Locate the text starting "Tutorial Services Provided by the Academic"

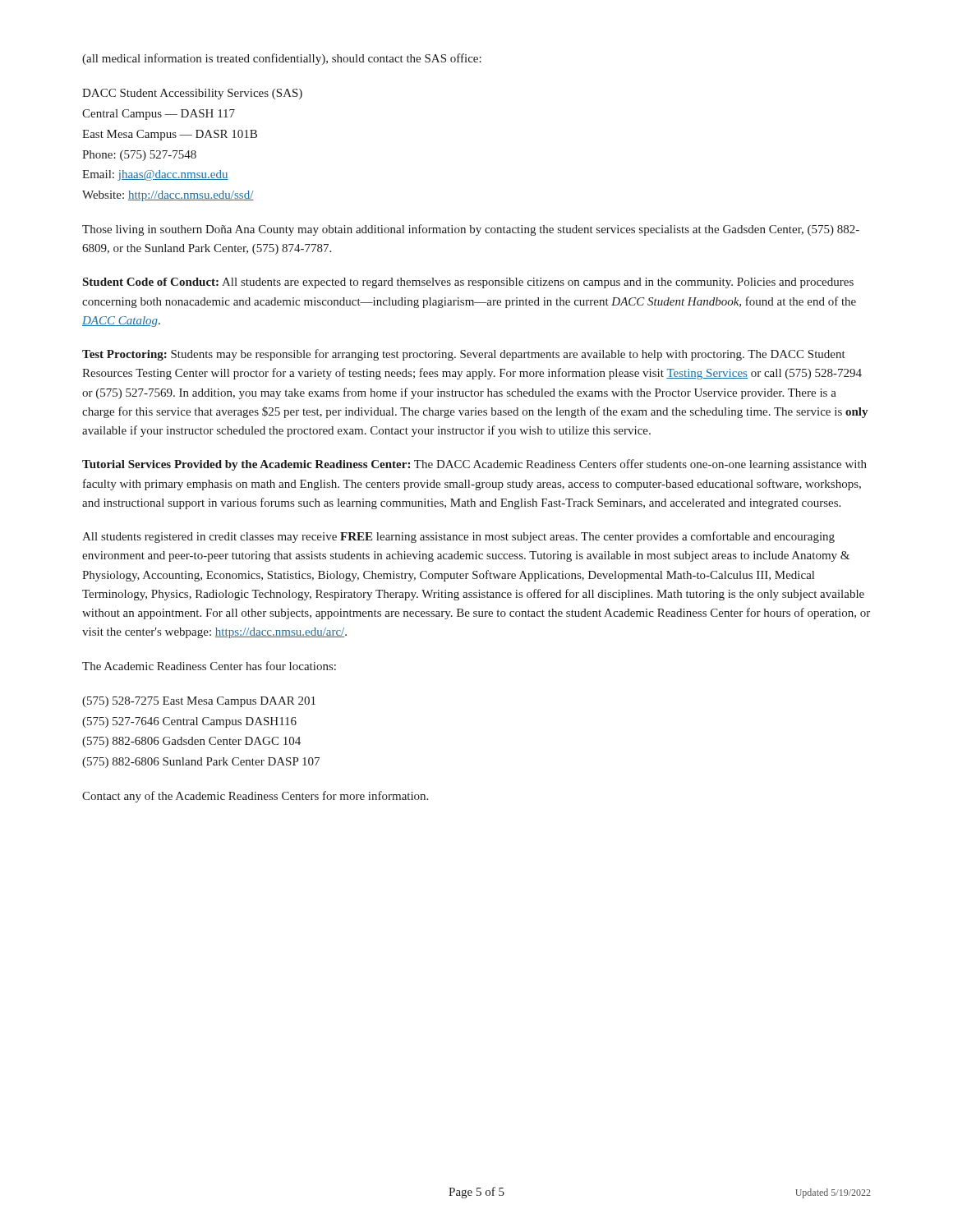474,483
